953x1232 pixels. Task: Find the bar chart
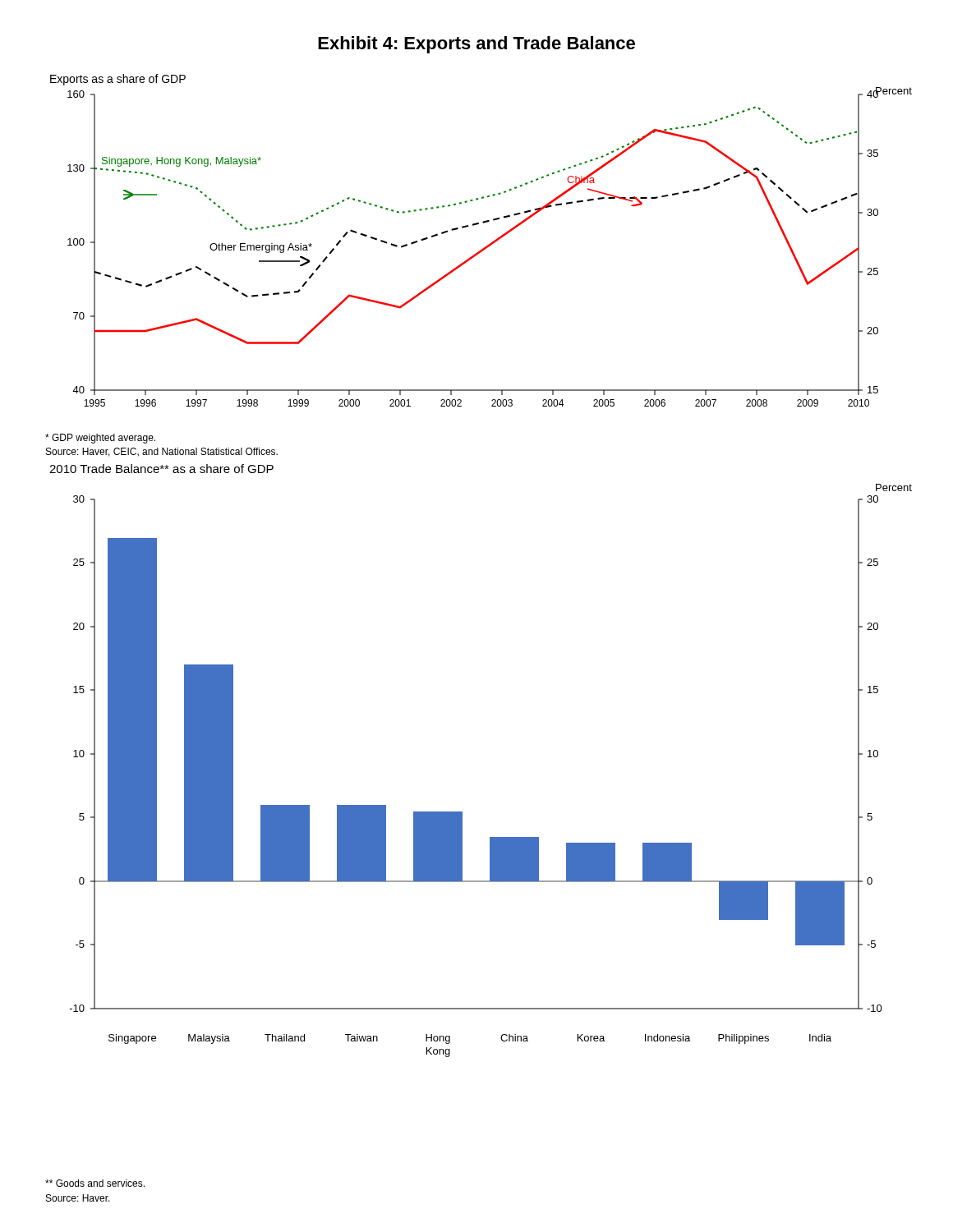pyautogui.click(x=481, y=816)
